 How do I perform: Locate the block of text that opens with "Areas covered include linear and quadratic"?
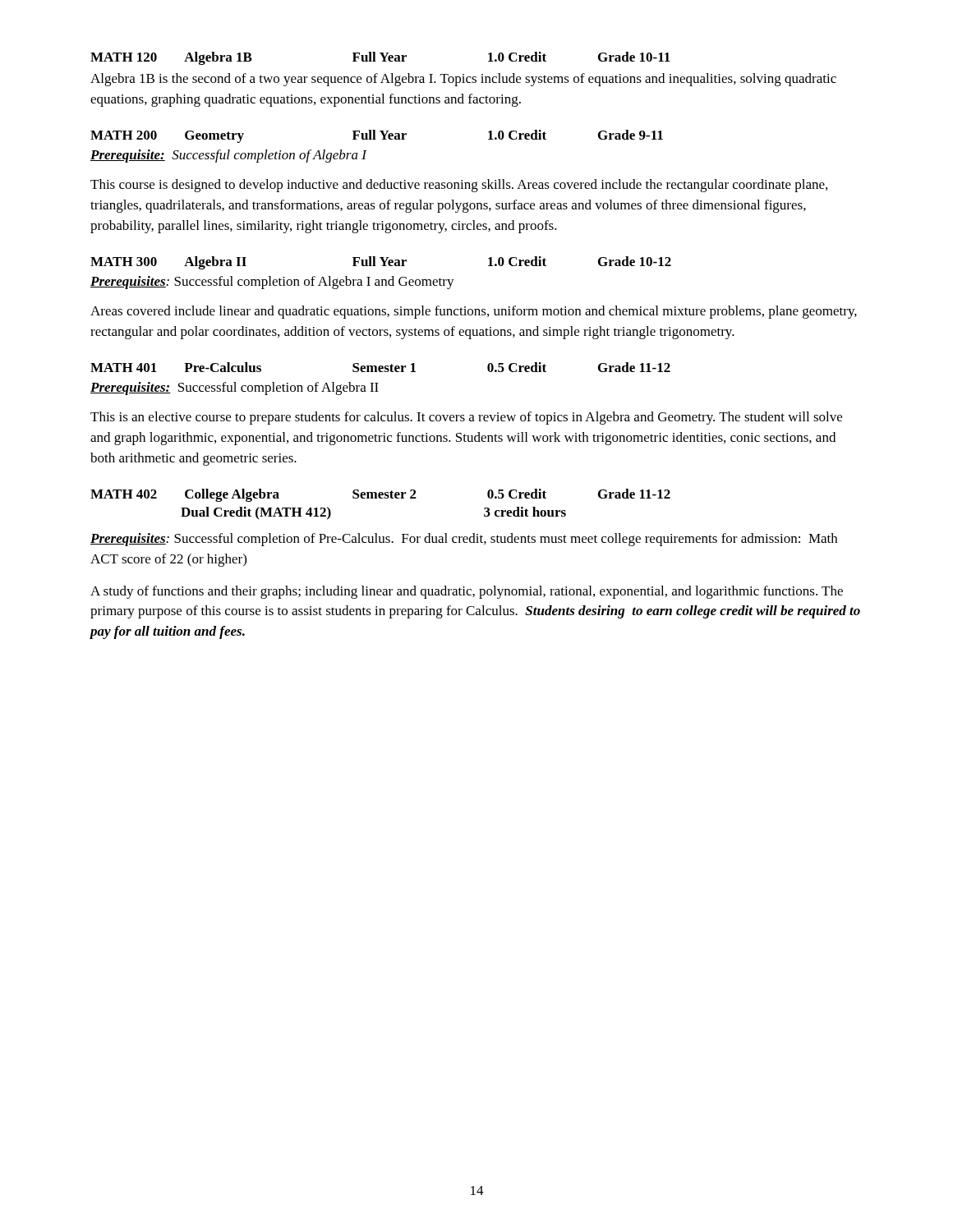[476, 322]
